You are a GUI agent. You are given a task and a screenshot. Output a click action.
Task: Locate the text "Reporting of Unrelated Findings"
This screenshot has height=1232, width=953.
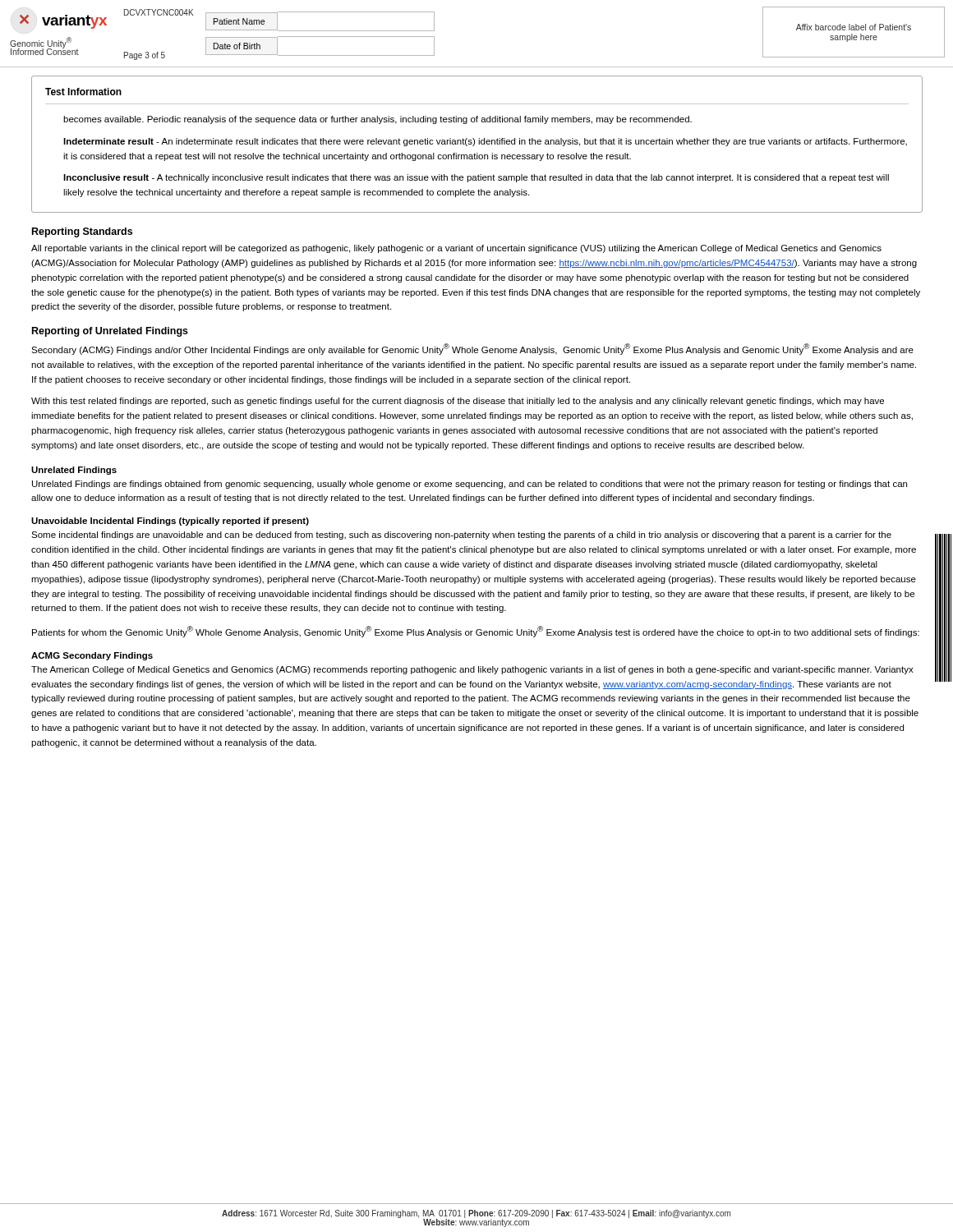click(110, 331)
